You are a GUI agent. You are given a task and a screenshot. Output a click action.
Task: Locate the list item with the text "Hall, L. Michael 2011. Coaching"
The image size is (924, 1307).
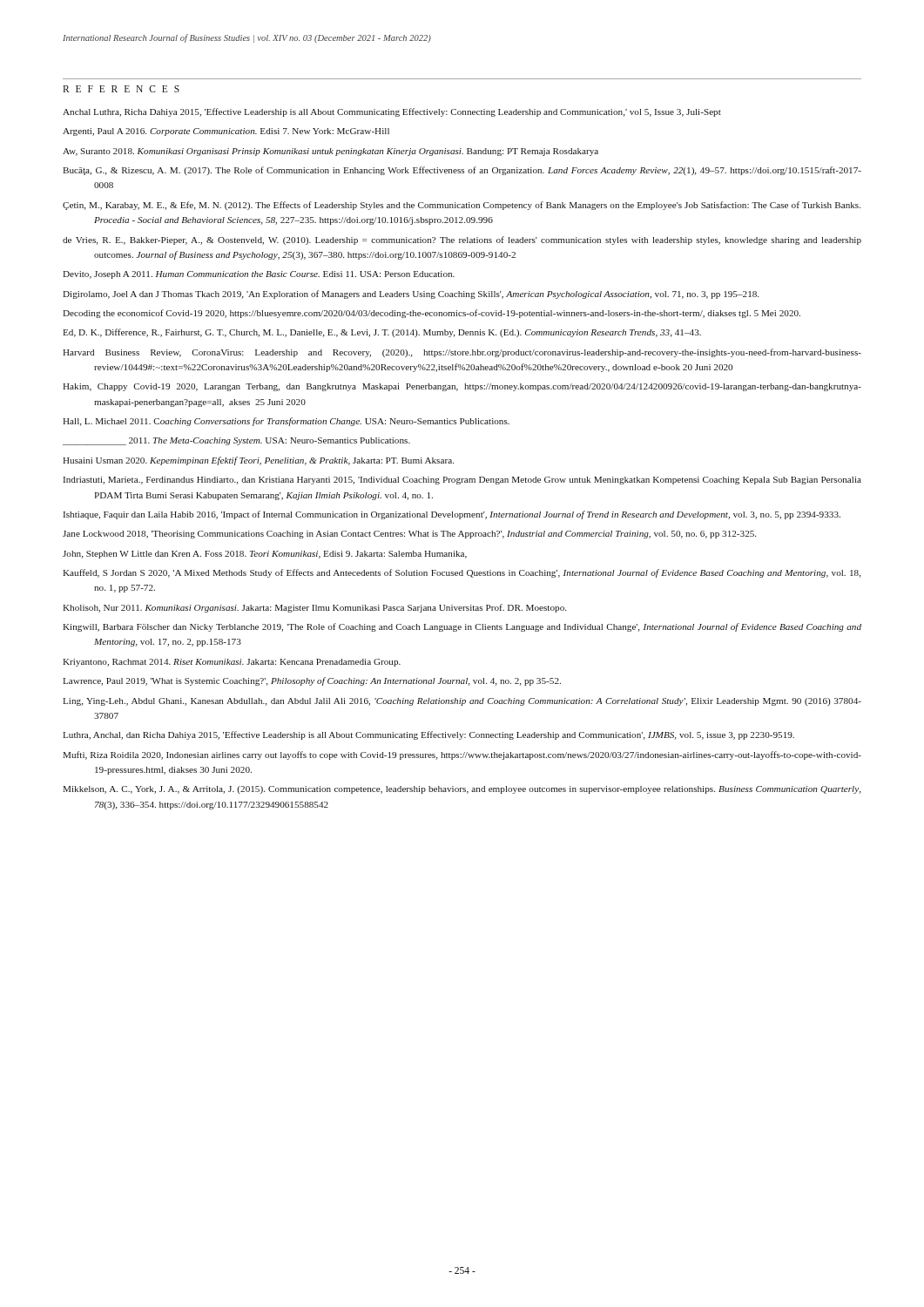tap(286, 421)
